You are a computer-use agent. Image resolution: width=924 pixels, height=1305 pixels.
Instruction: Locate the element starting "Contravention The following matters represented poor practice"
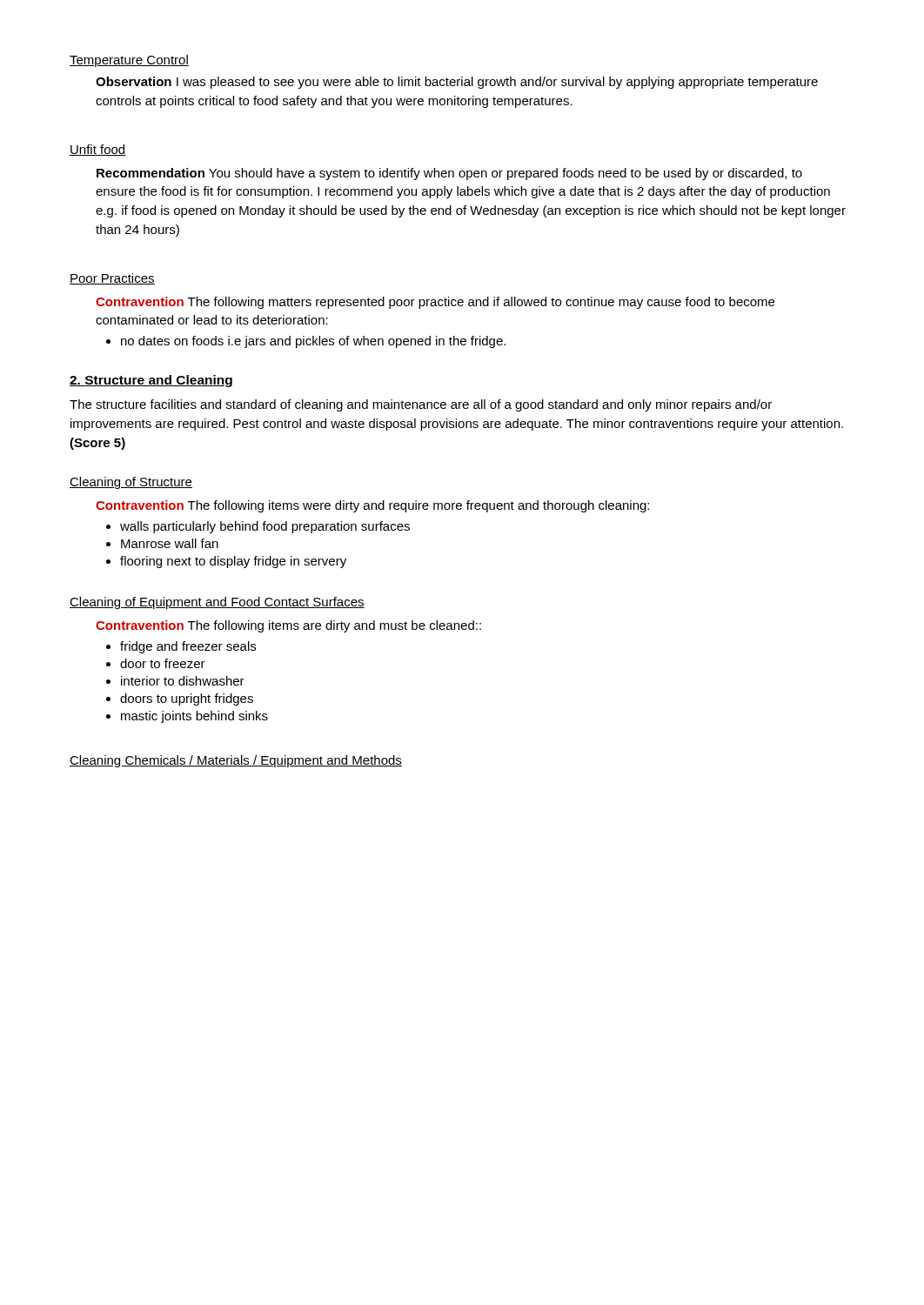point(471,311)
